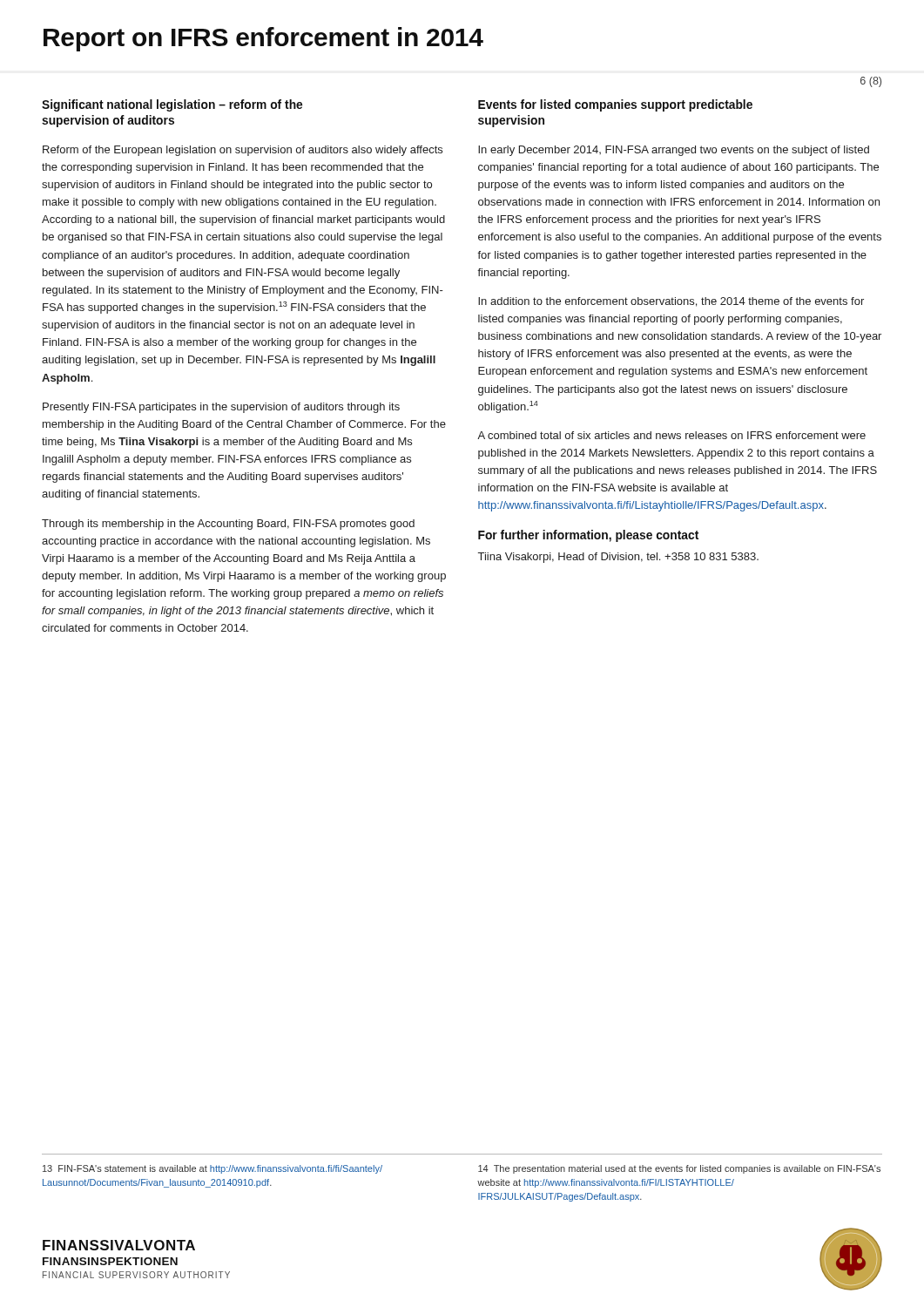Image resolution: width=924 pixels, height=1307 pixels.
Task: Click on the text block starting "13 FIN-FSA's statement is"
Action: coord(212,1176)
